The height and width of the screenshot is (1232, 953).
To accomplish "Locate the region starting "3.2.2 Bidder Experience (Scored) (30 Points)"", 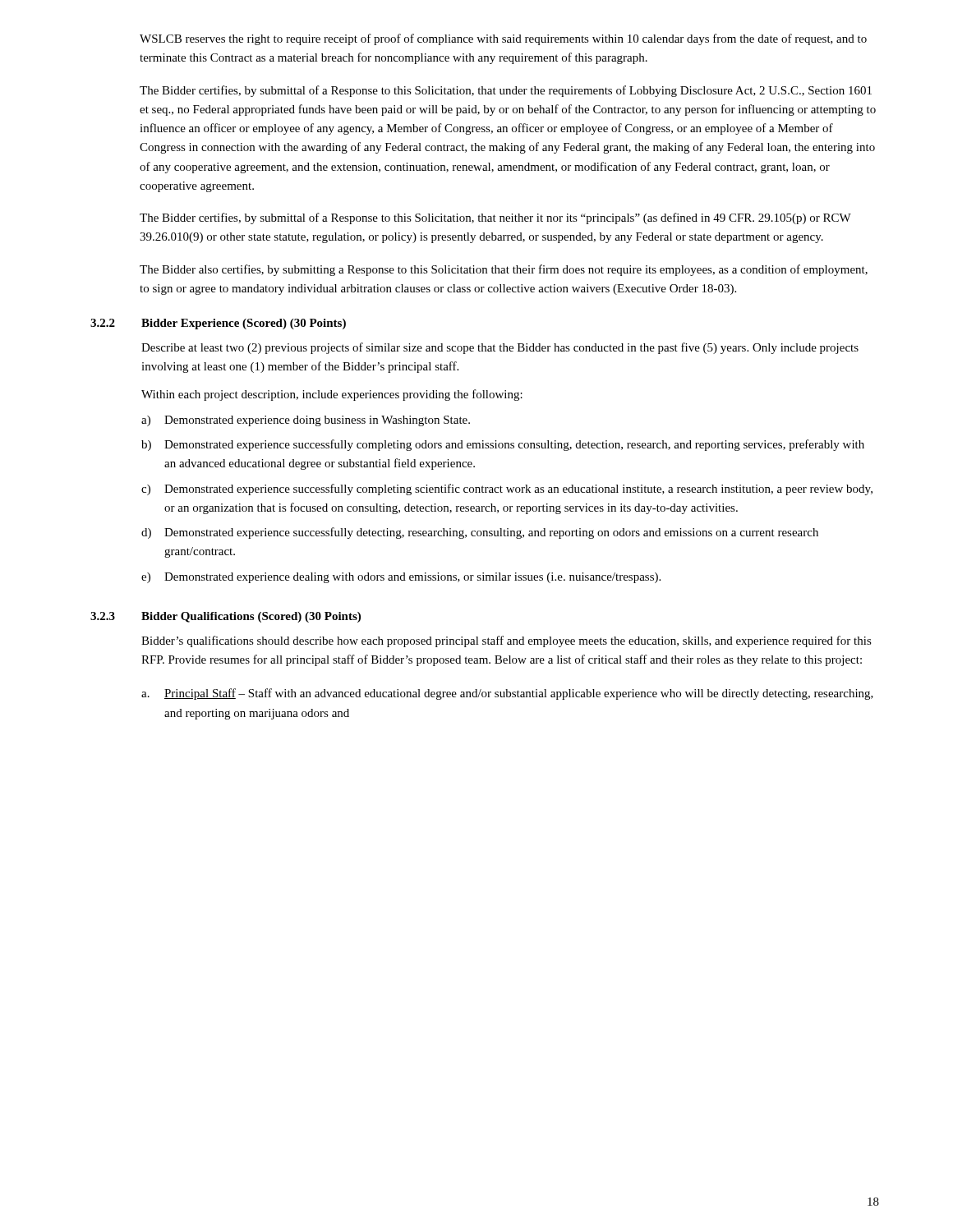I will [218, 323].
